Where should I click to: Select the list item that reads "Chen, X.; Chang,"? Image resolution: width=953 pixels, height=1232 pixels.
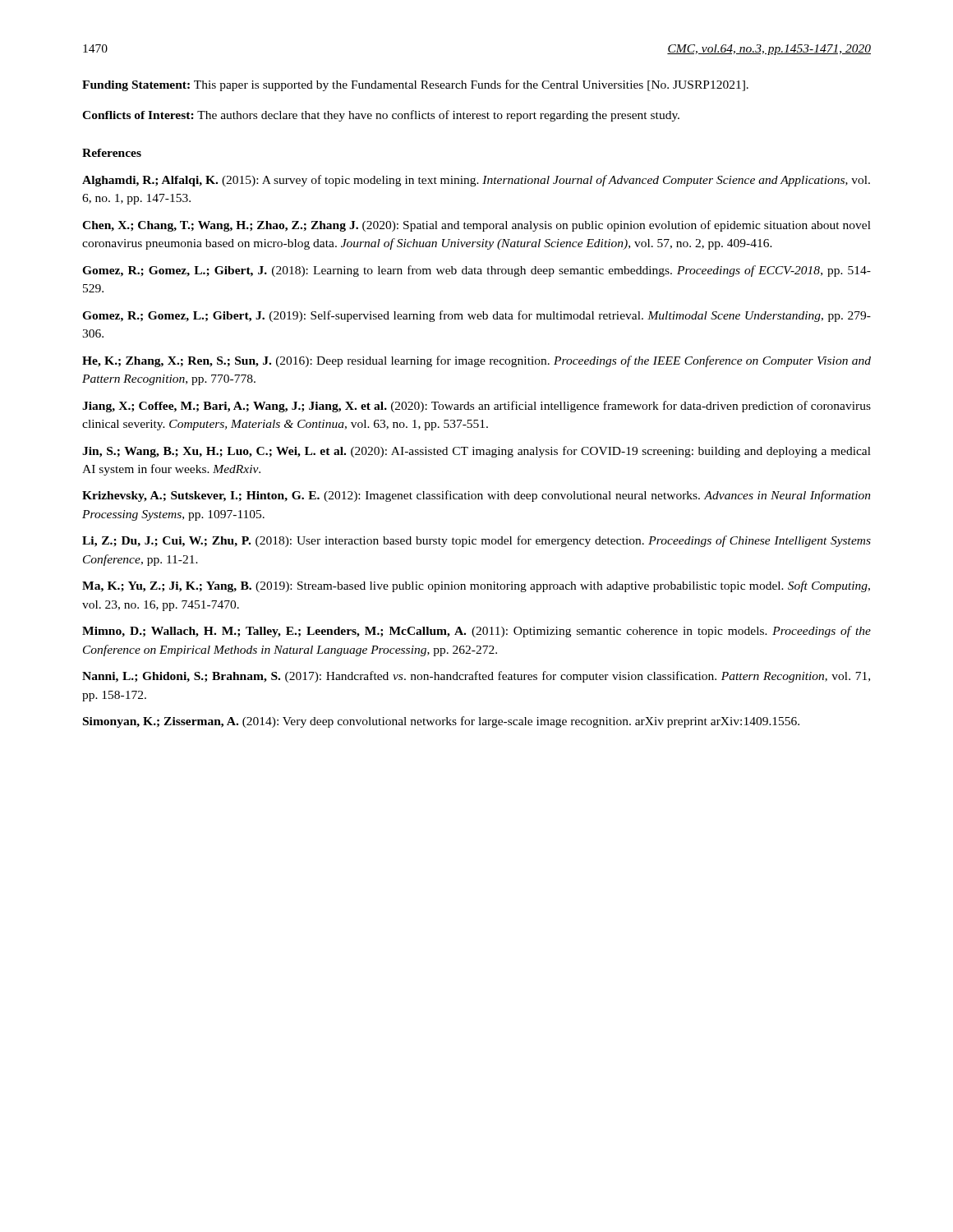tap(476, 234)
